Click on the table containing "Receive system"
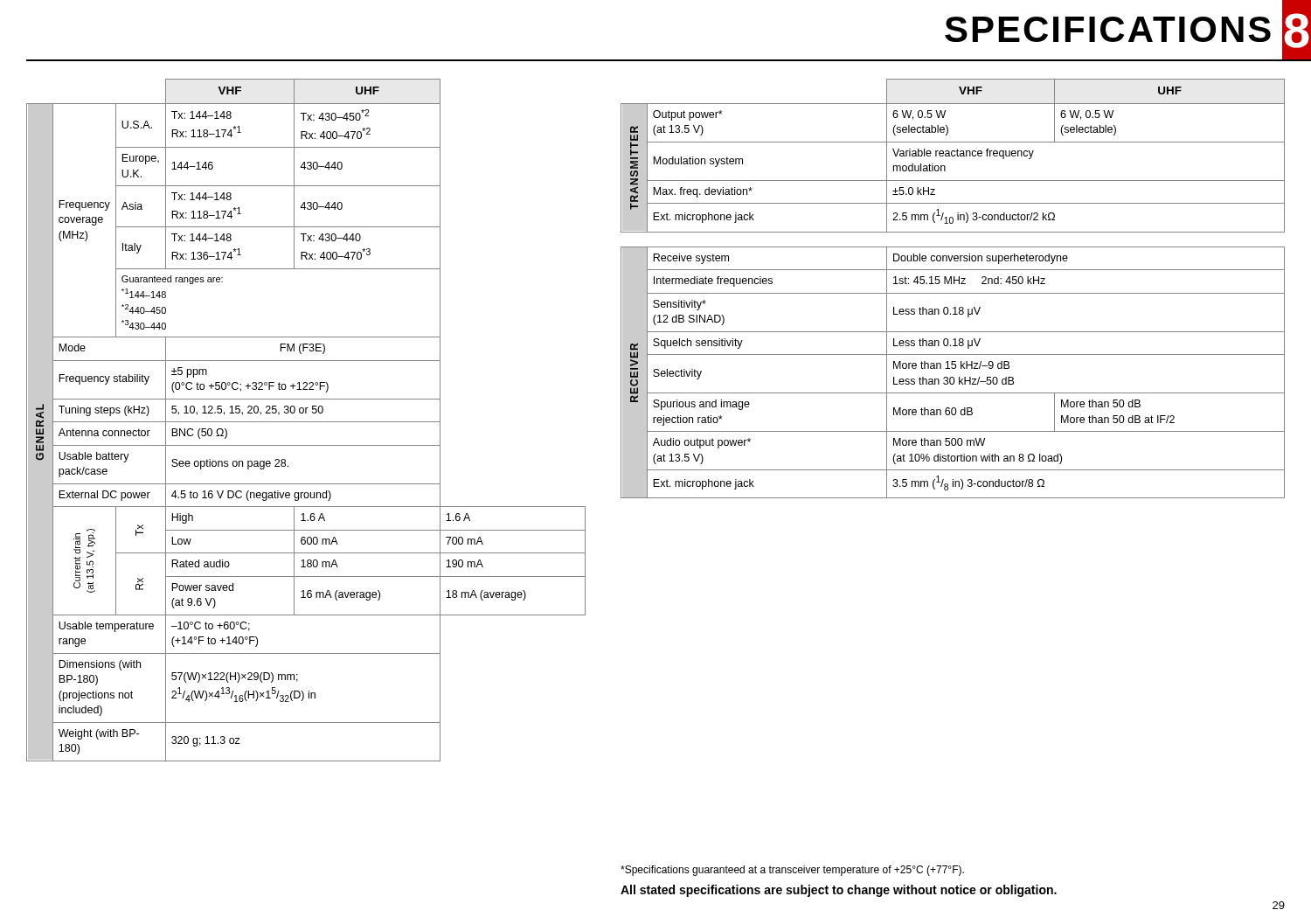 (953, 289)
